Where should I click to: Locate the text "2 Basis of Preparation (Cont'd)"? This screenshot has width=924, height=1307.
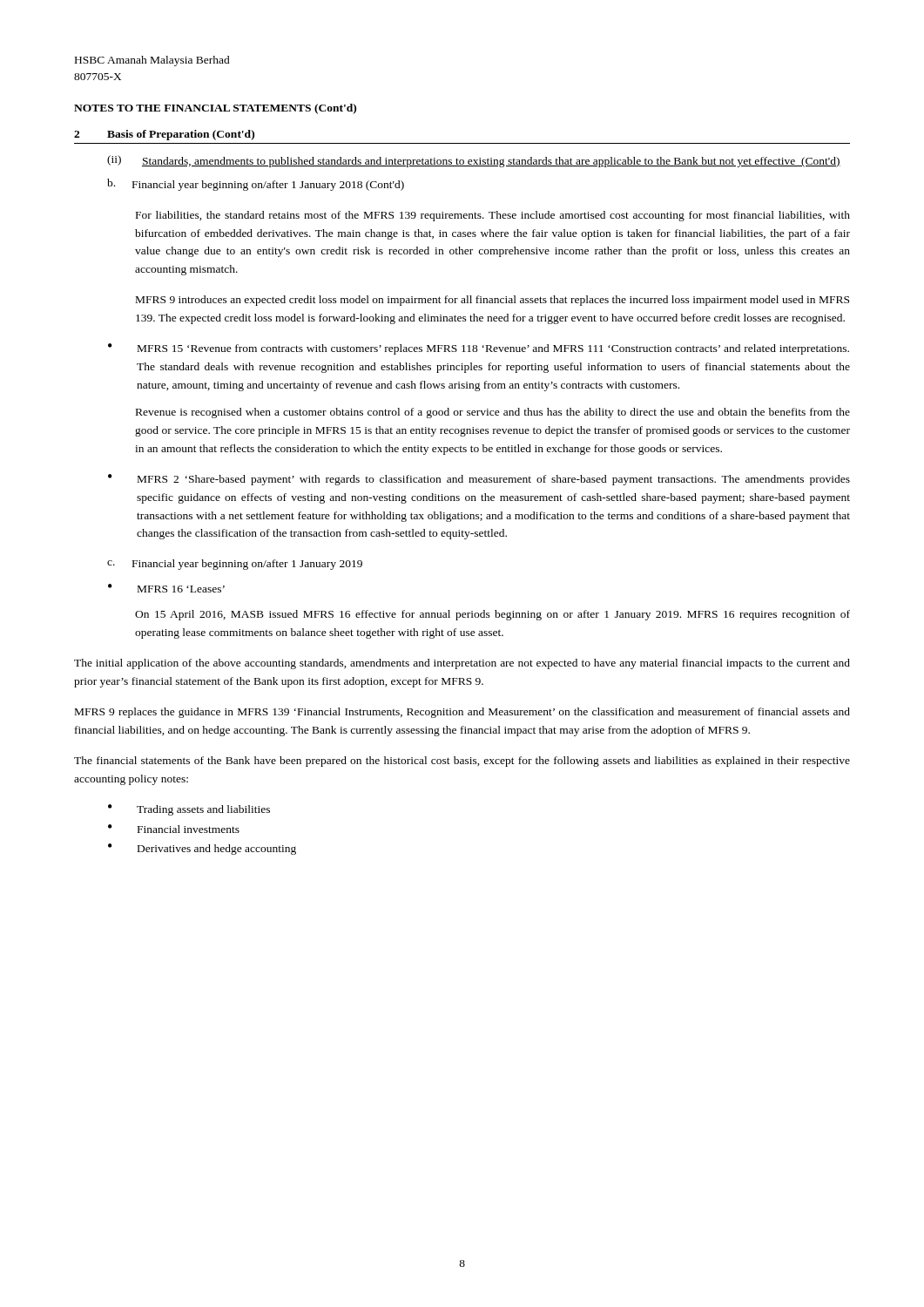pos(164,134)
